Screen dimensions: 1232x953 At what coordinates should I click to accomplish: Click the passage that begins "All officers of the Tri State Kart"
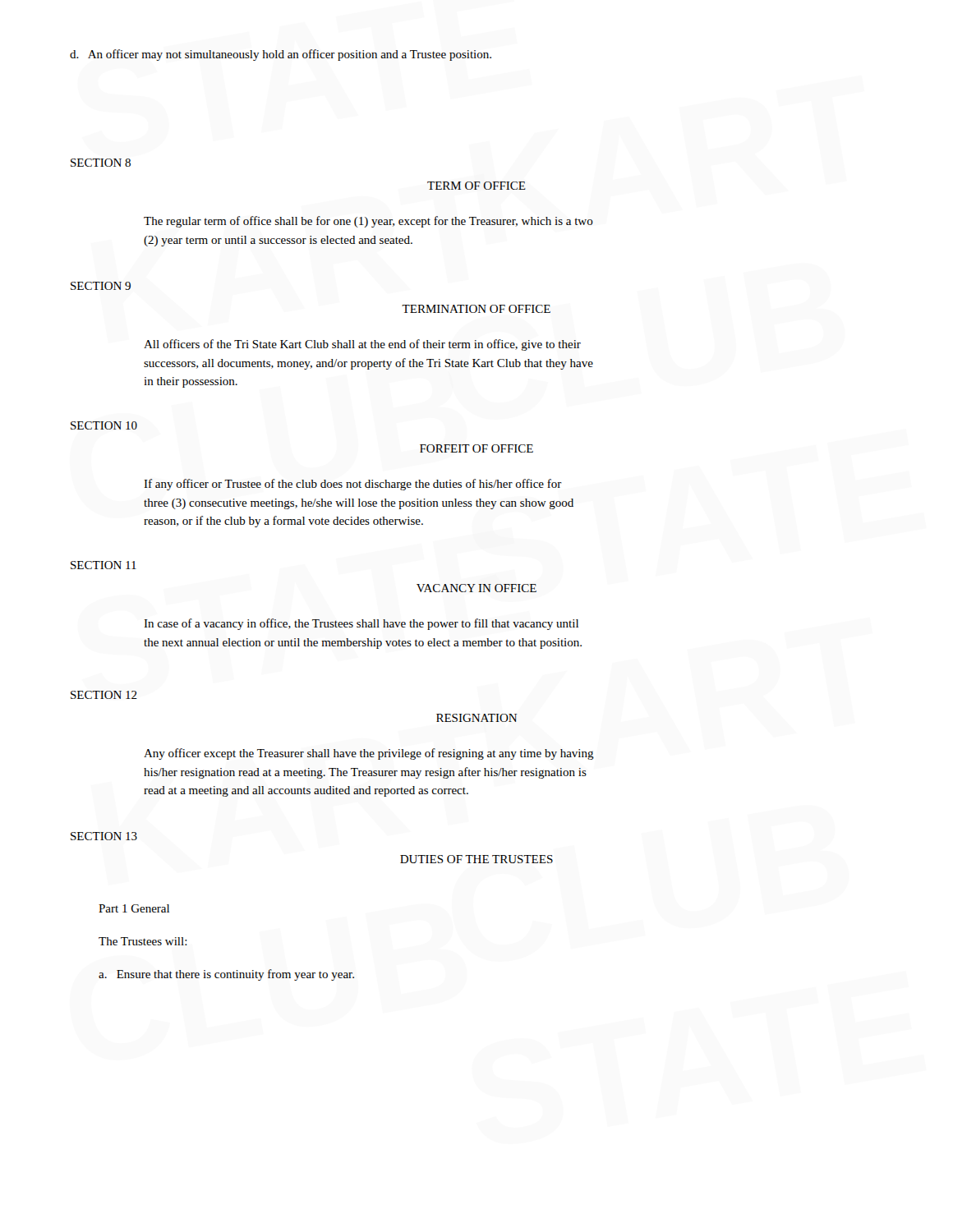(368, 363)
